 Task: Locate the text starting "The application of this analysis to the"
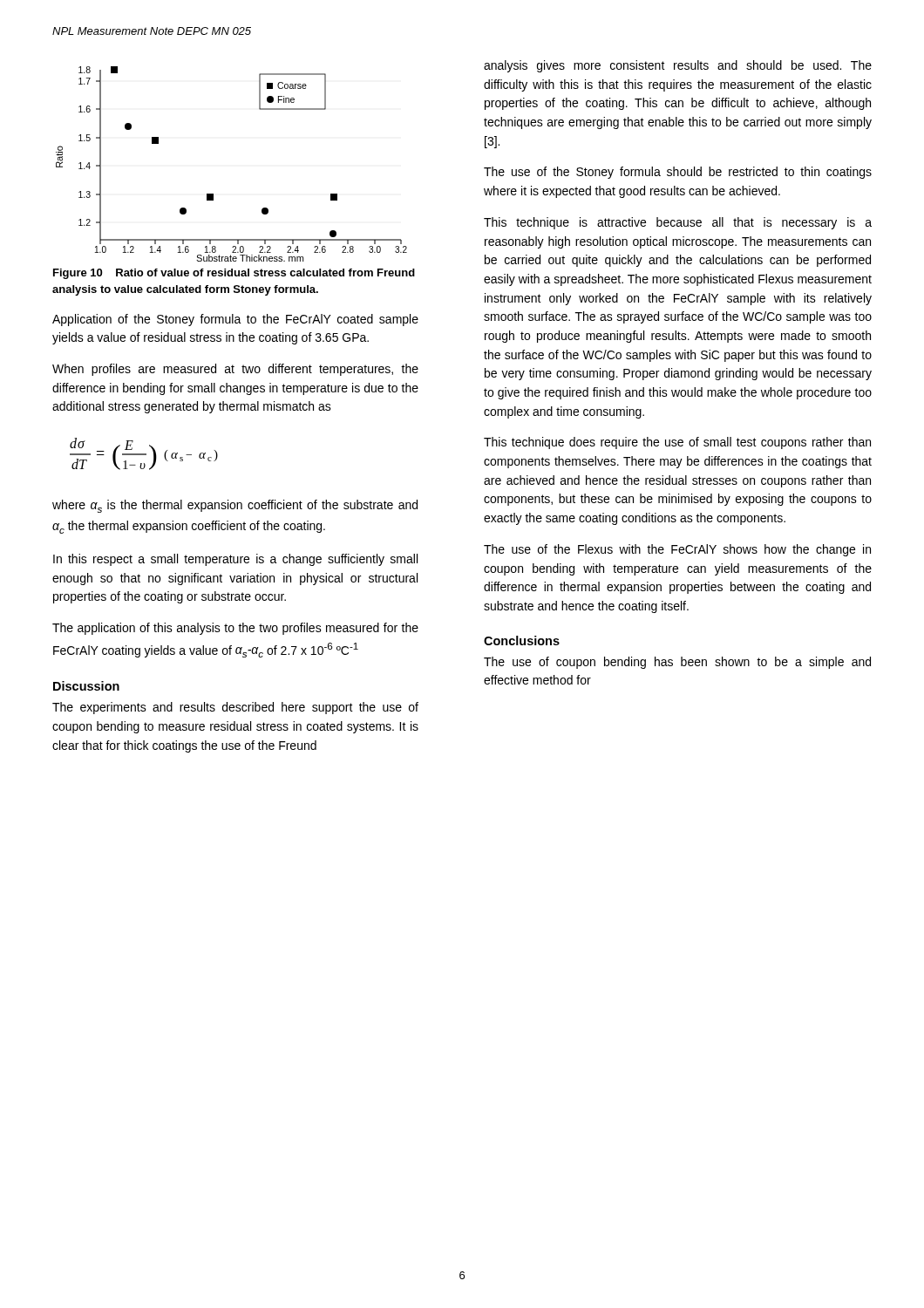[x=235, y=640]
